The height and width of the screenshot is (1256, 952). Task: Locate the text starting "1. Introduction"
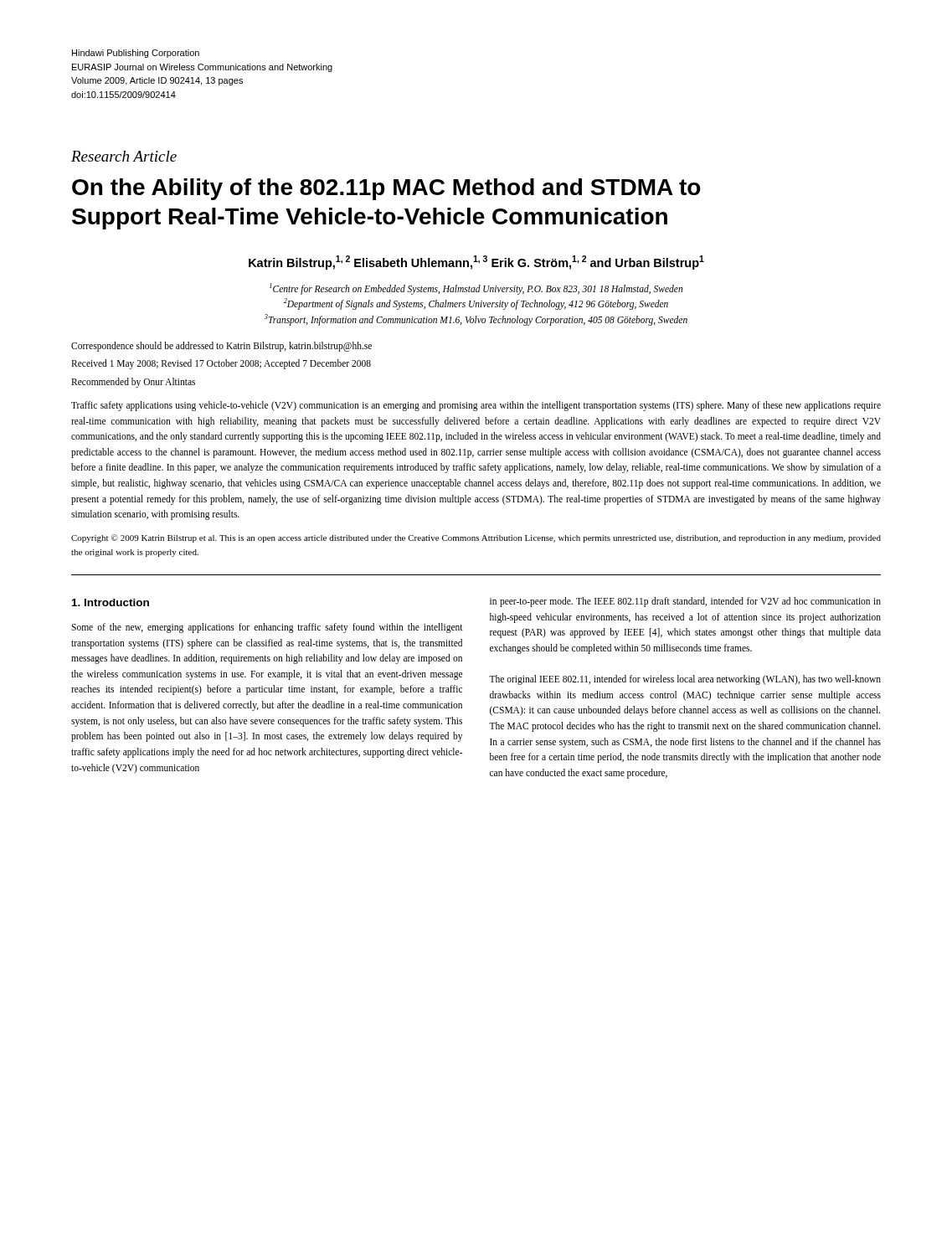click(x=110, y=603)
